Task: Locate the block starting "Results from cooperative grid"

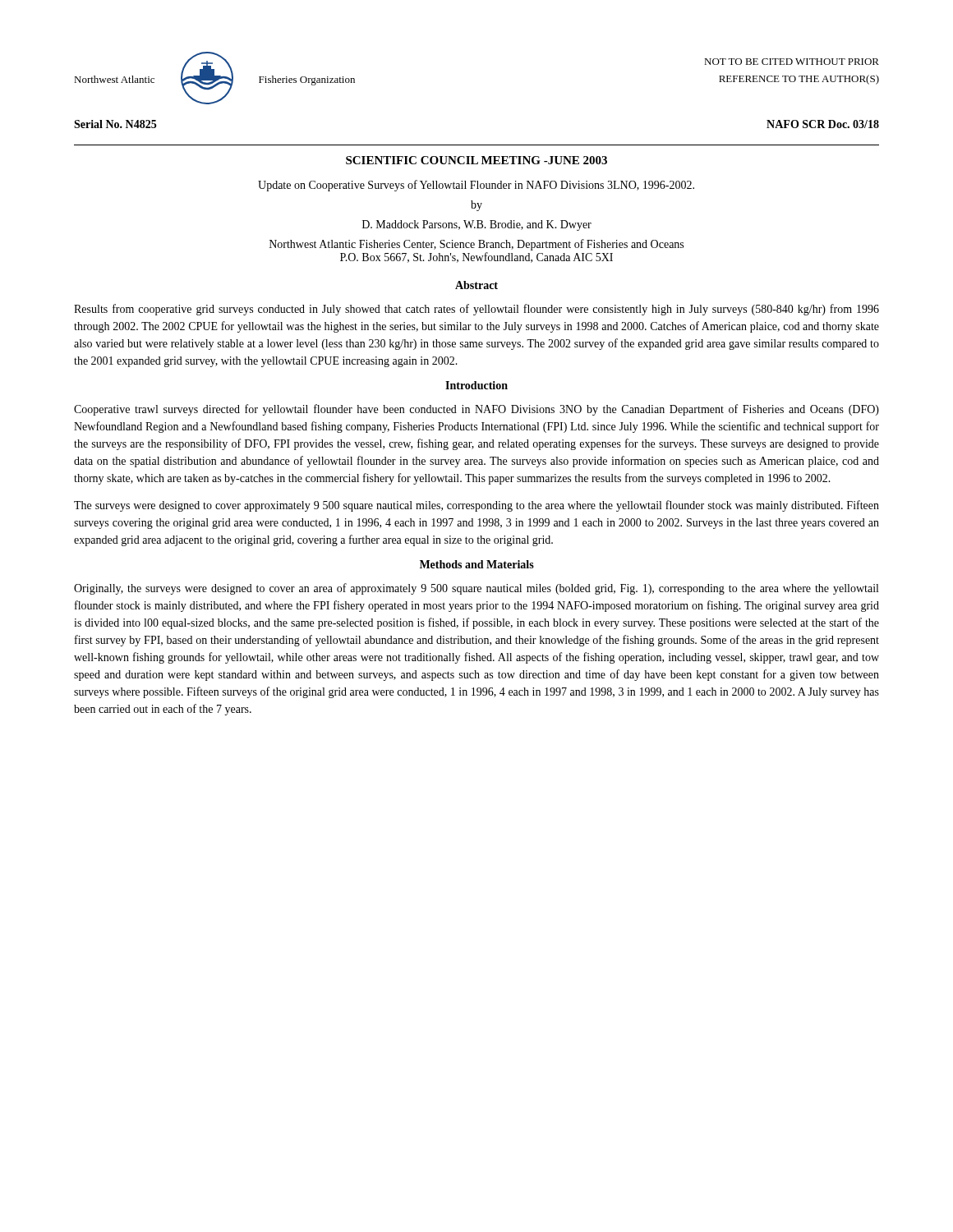Action: [x=476, y=335]
